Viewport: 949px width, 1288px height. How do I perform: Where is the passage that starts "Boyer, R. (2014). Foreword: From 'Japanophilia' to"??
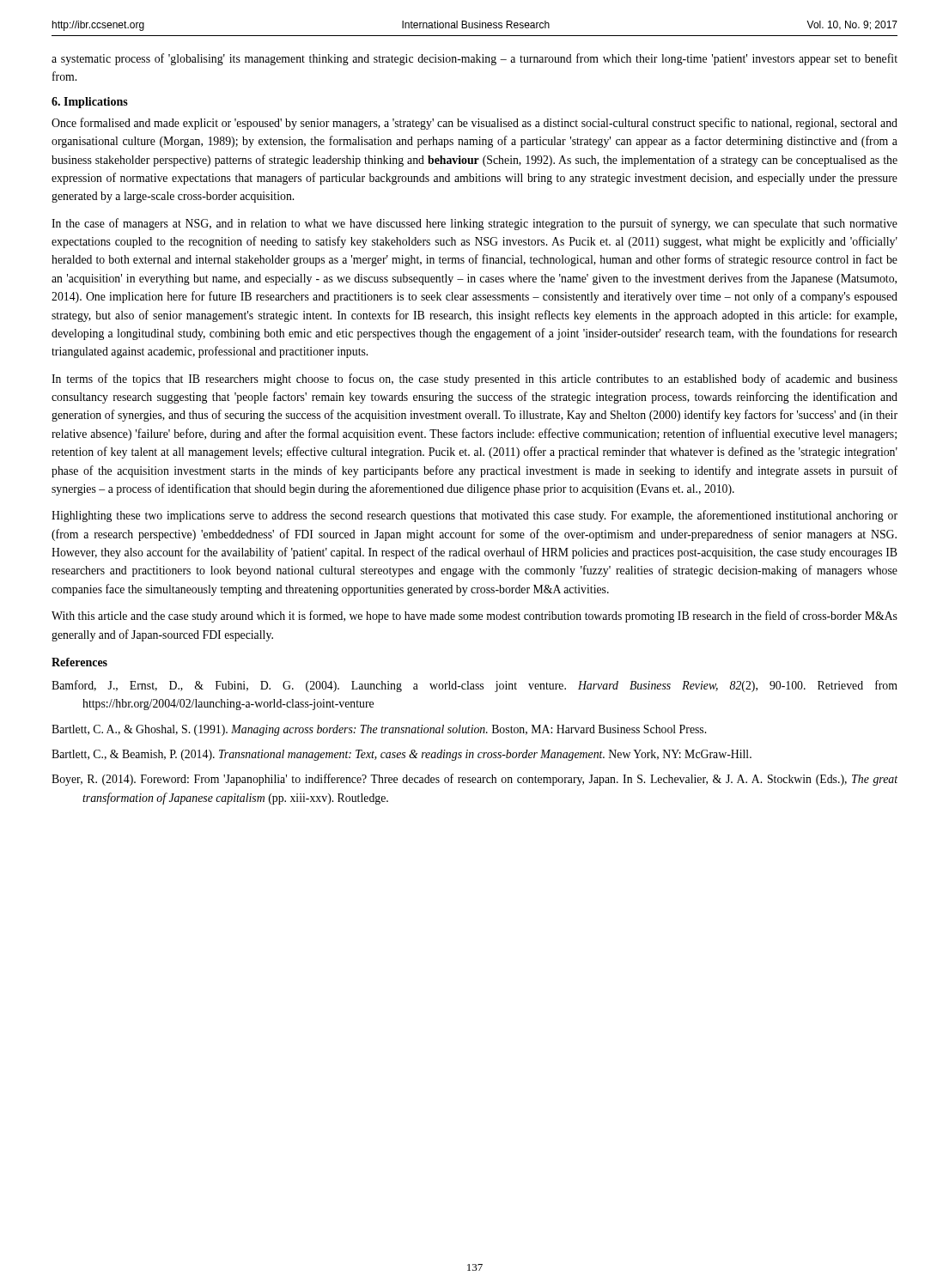(474, 789)
